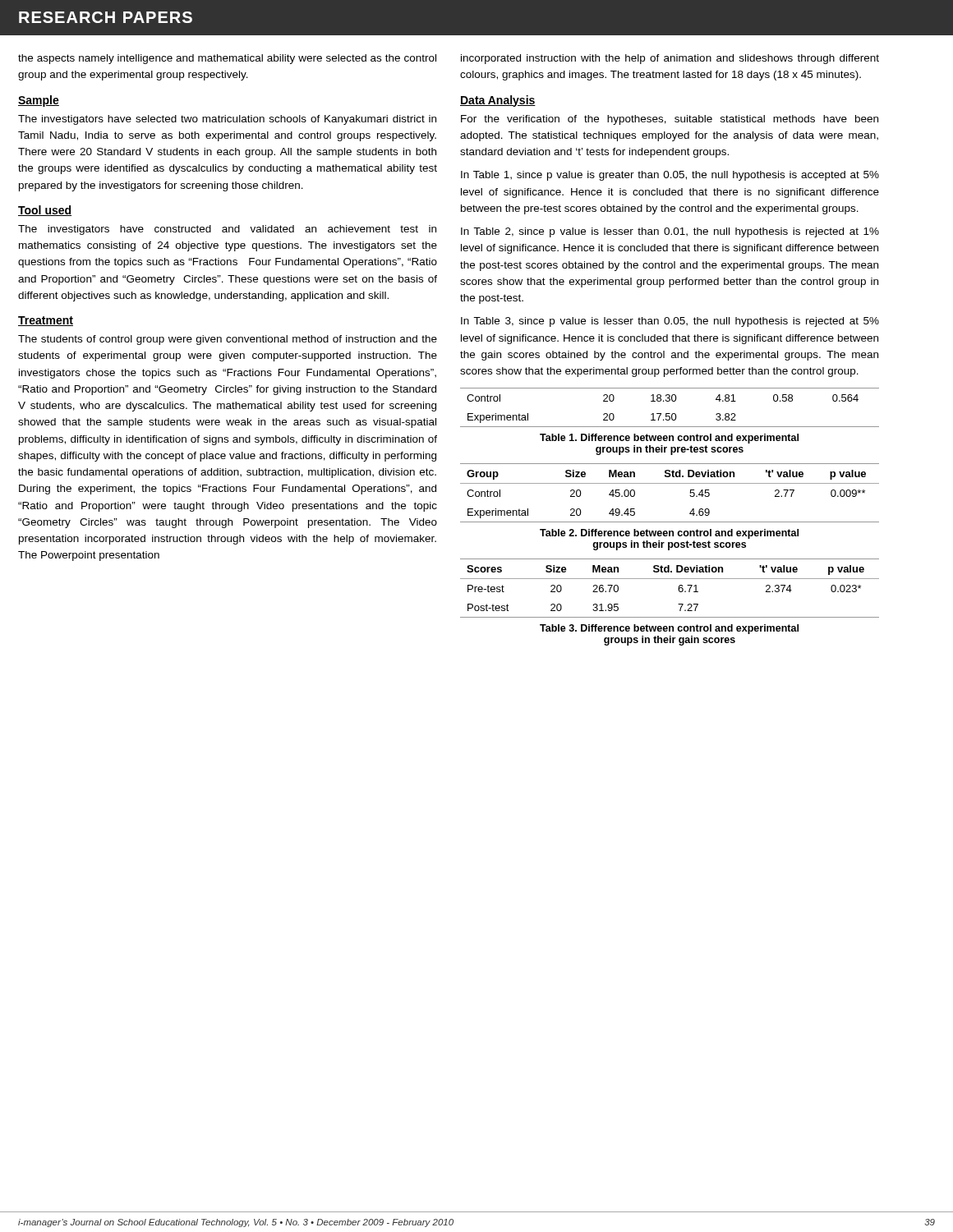Click the passage that begins "In Table 1, since p value is greater"
The image size is (953, 1232).
670,192
